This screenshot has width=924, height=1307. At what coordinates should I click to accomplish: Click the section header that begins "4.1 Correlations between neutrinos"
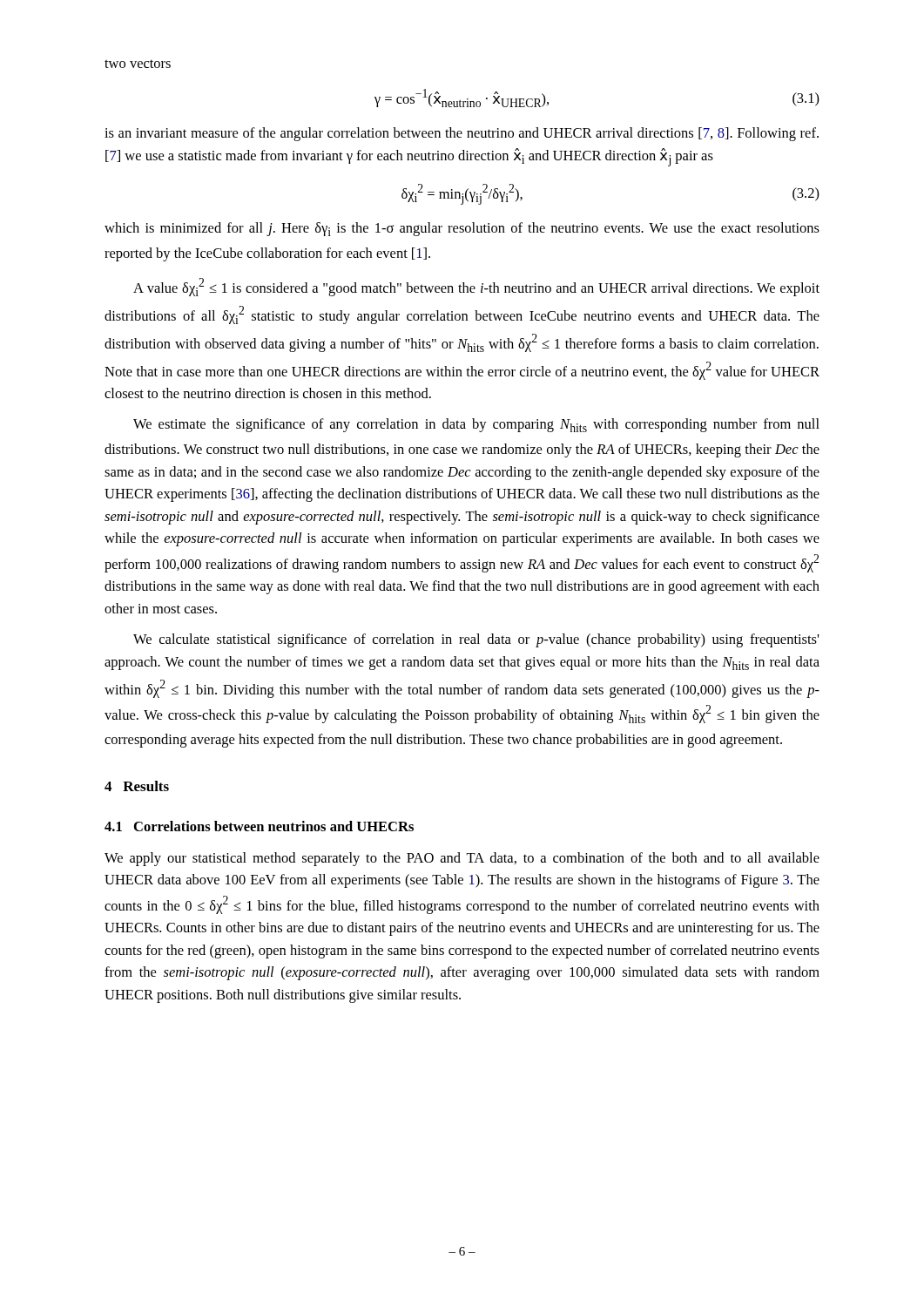click(x=259, y=826)
